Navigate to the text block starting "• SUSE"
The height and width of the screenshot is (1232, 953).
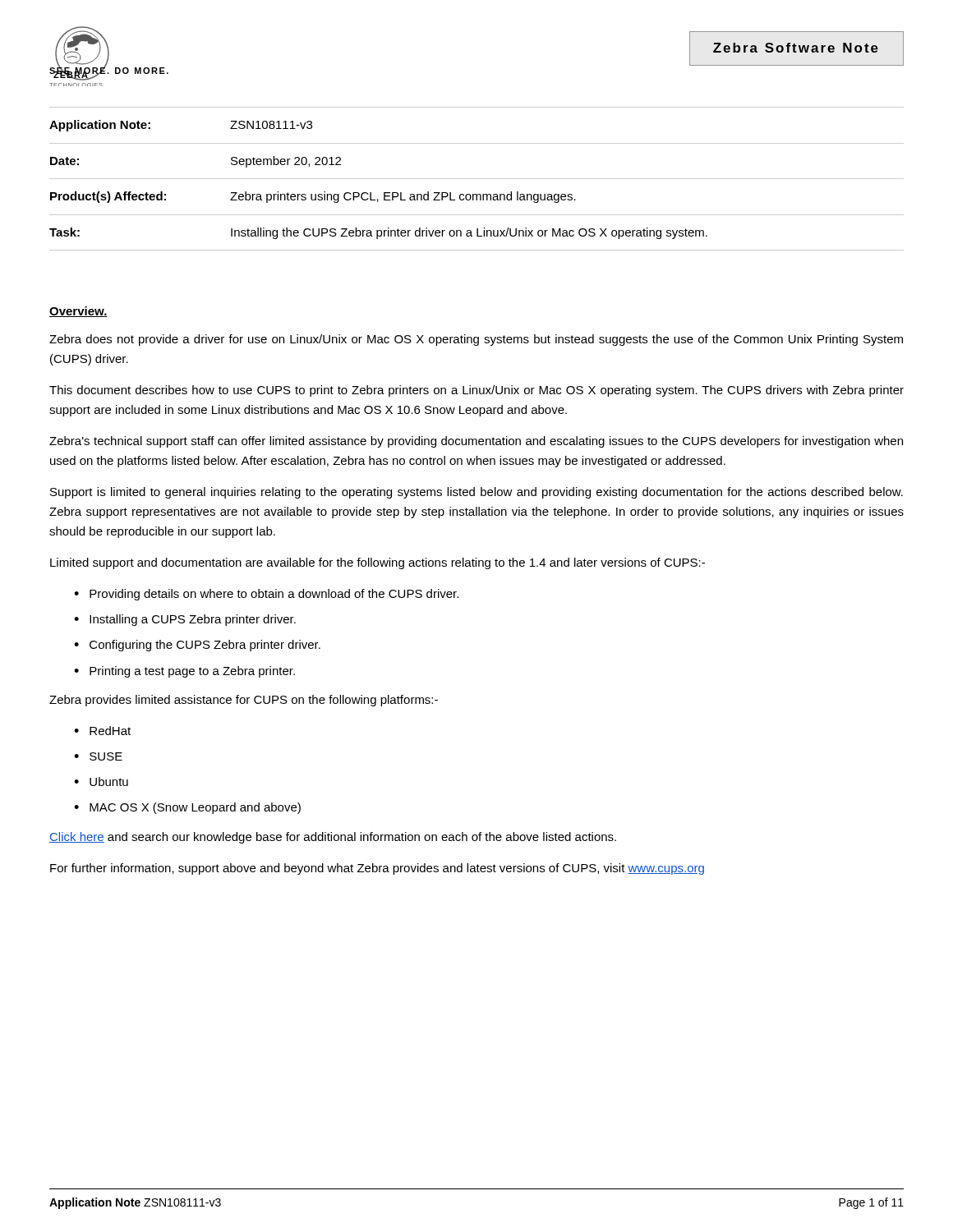[98, 757]
